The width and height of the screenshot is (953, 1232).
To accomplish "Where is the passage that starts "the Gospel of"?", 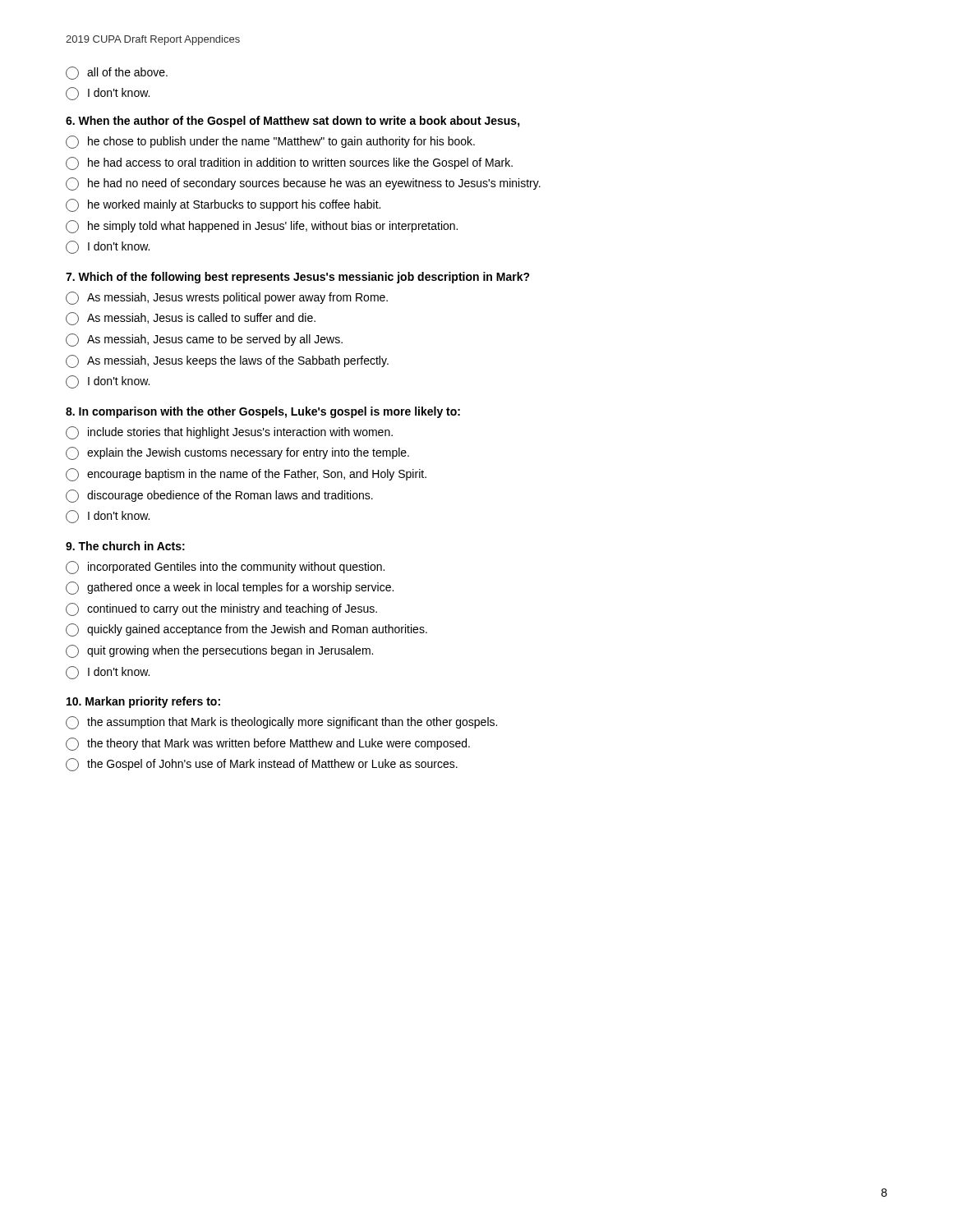I will tap(262, 765).
